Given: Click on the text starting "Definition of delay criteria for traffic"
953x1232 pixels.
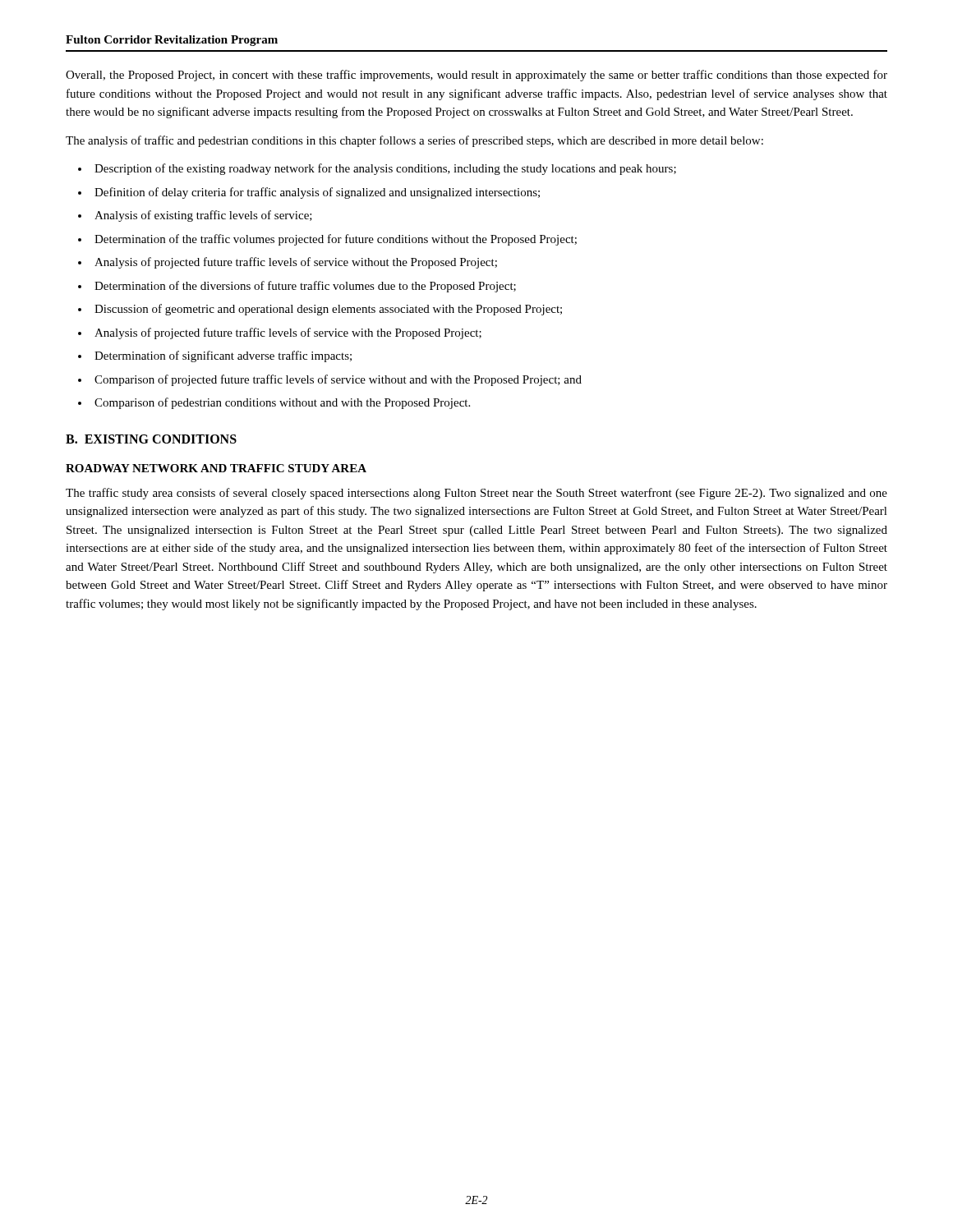Looking at the screenshot, I should [x=318, y=192].
